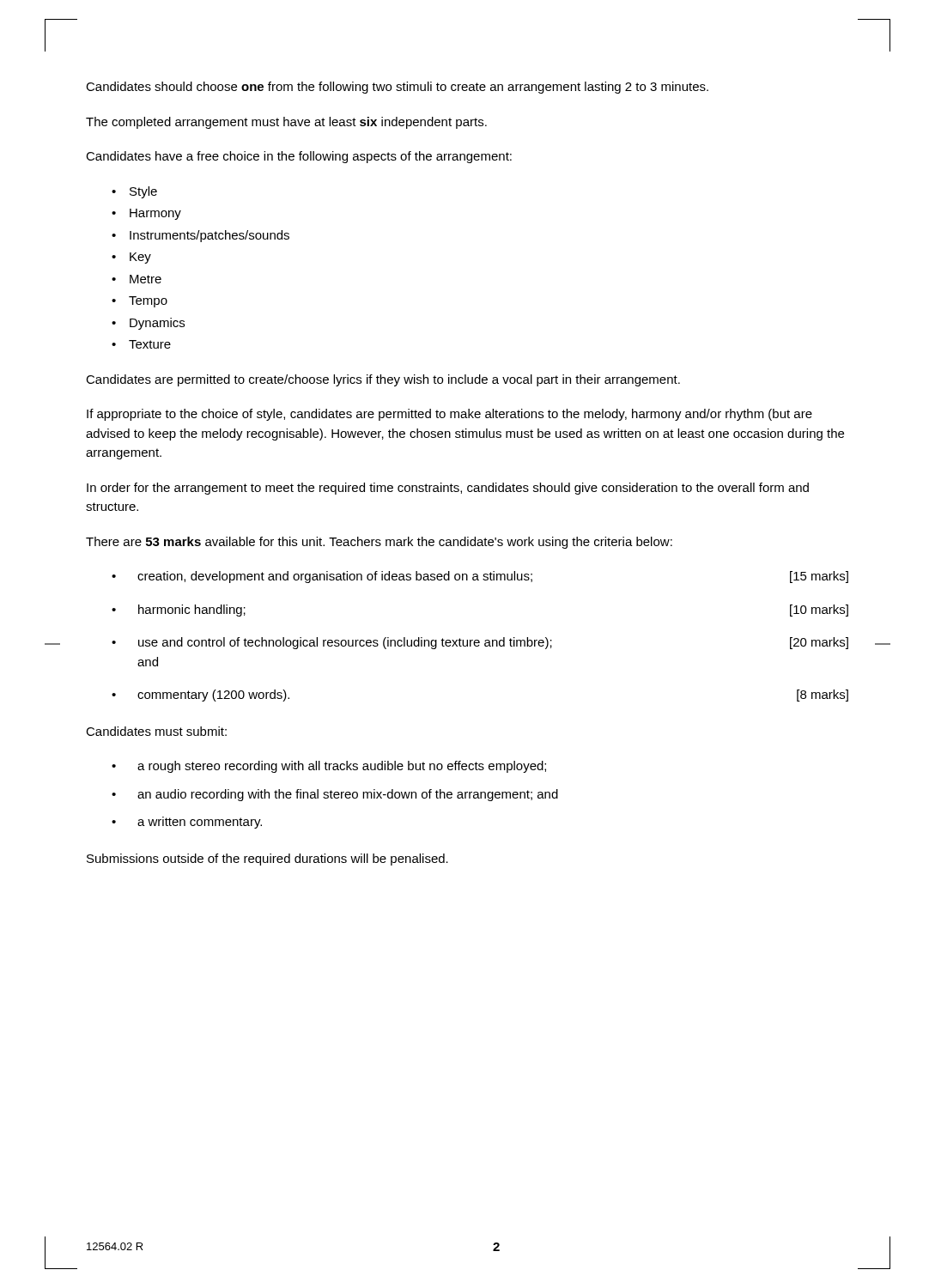Point to the block starting "If appropriate to"

click(x=465, y=433)
